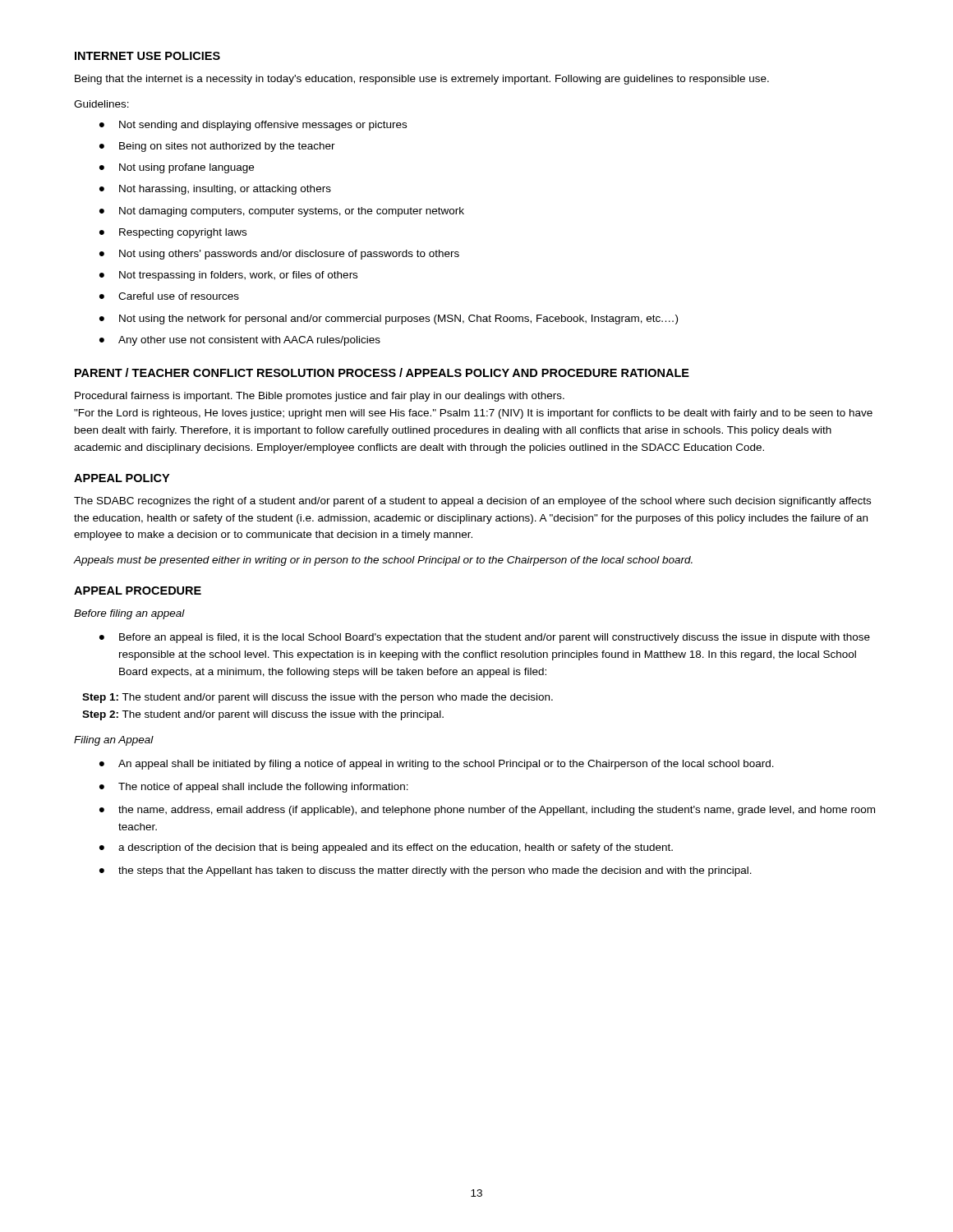
Task: Click on the passage starting "• An appeal shall be initiated by filing"
Action: (489, 765)
